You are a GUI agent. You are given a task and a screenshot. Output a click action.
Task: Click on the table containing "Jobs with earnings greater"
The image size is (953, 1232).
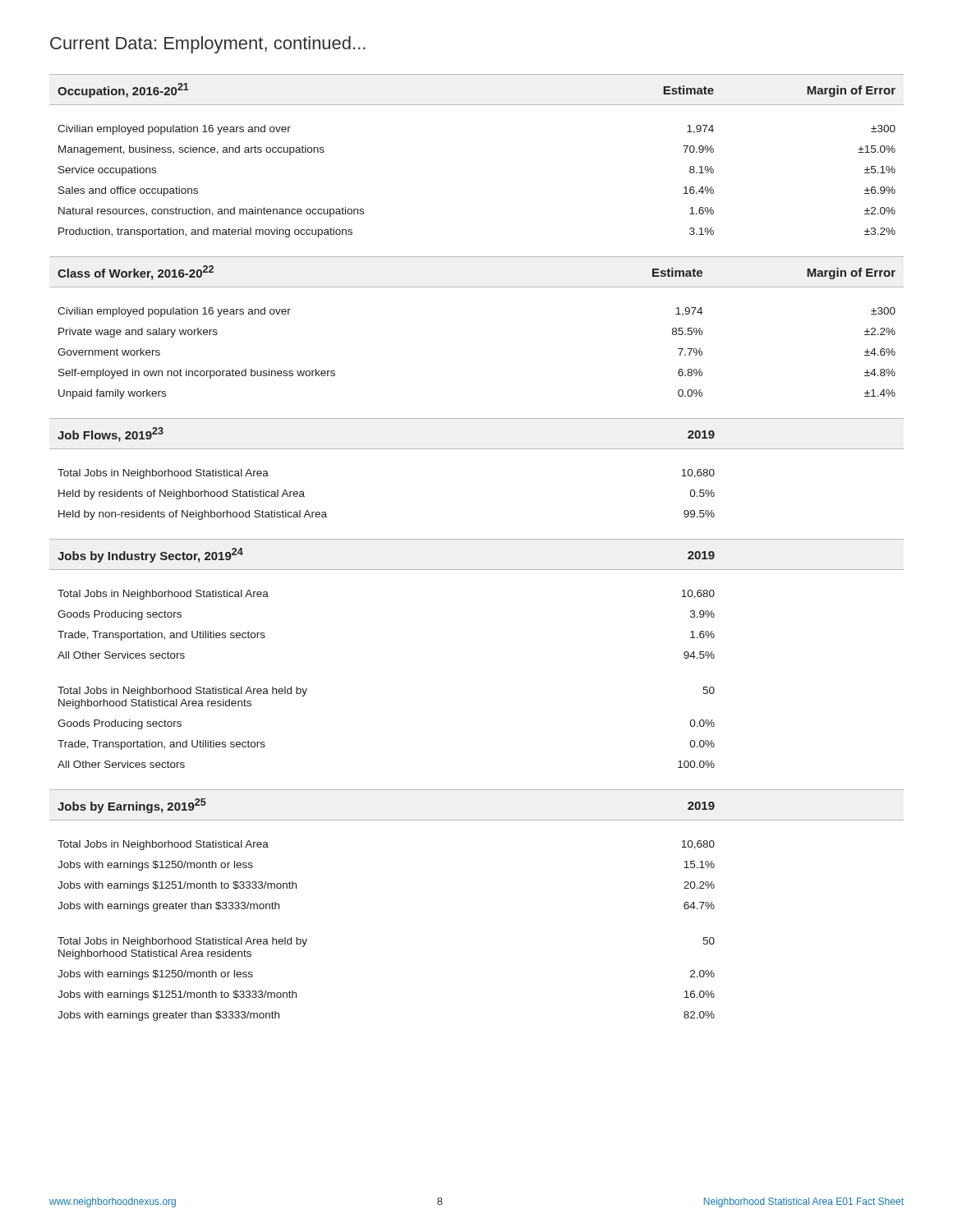476,907
